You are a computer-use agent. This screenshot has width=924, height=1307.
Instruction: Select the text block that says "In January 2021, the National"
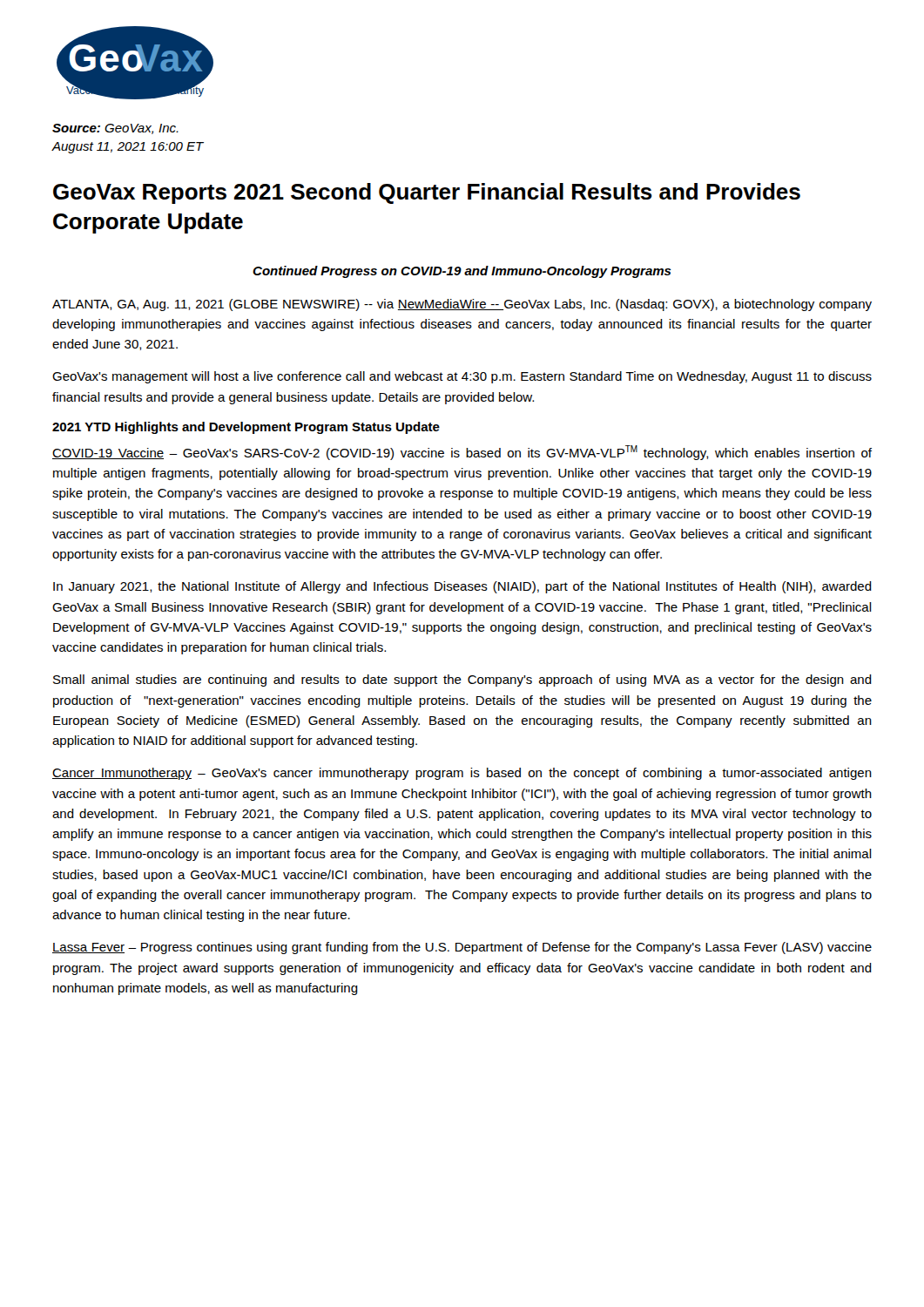click(x=462, y=617)
